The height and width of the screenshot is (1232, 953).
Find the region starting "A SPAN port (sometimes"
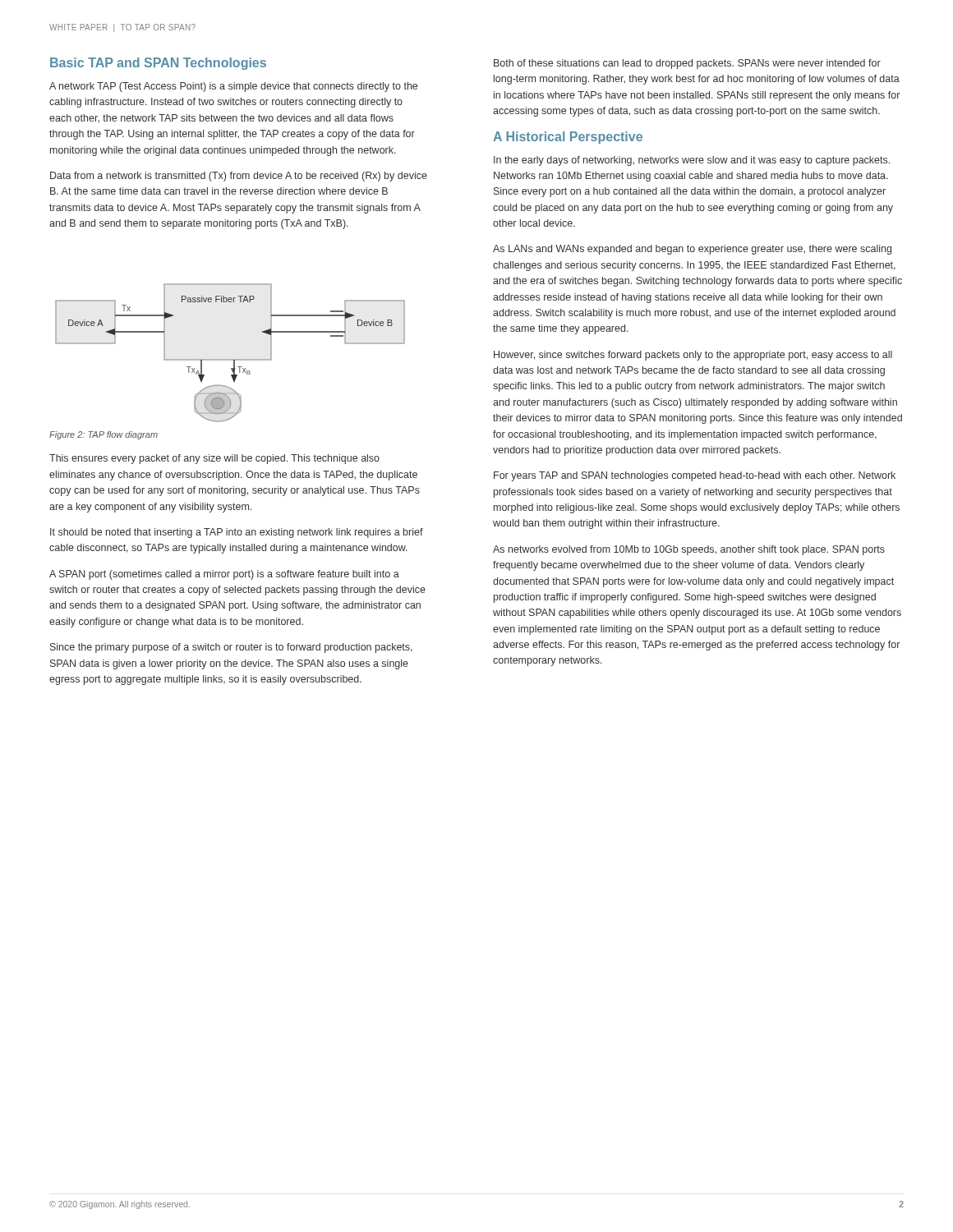[237, 598]
